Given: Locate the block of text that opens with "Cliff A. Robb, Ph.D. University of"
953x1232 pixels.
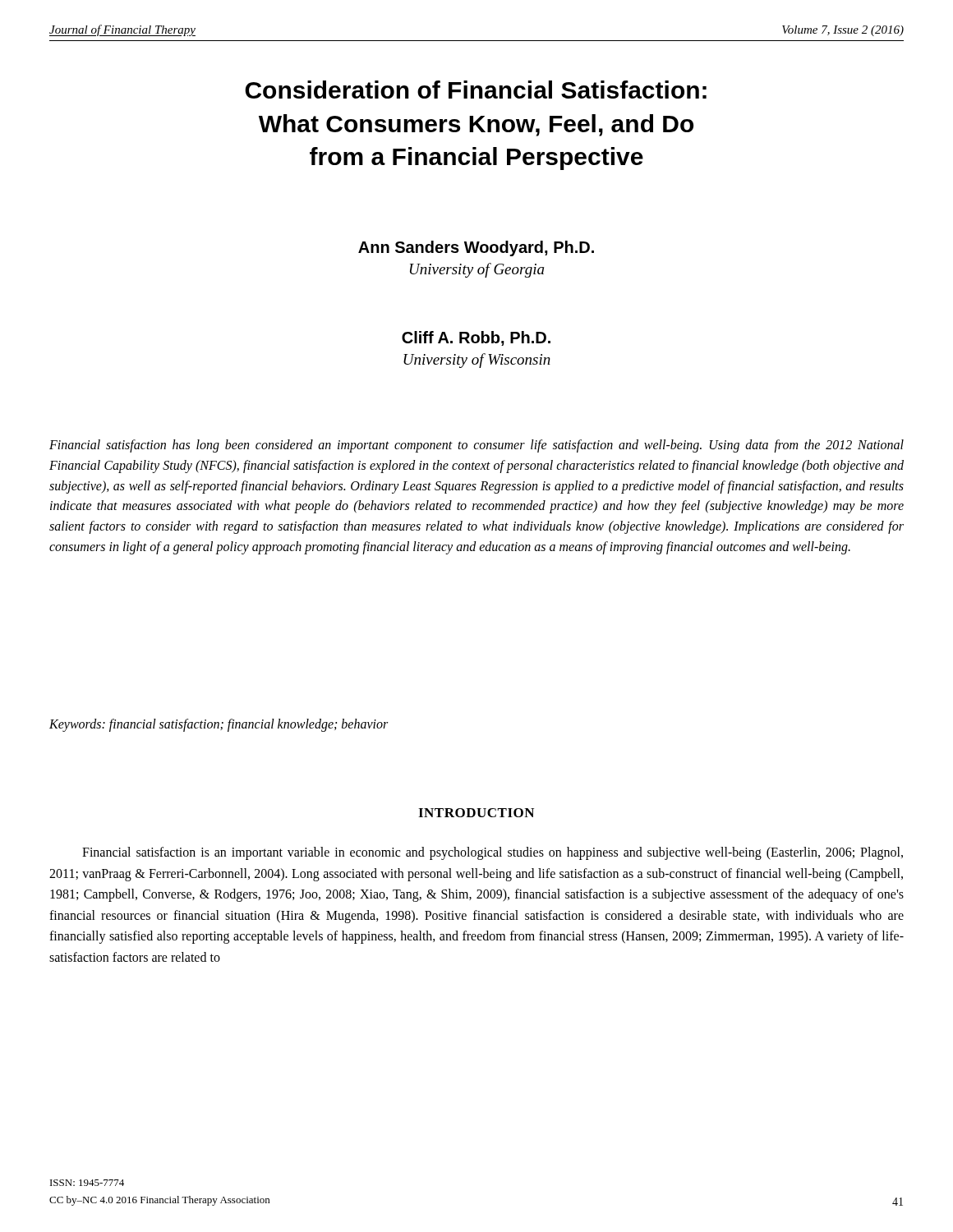Looking at the screenshot, I should coord(476,349).
